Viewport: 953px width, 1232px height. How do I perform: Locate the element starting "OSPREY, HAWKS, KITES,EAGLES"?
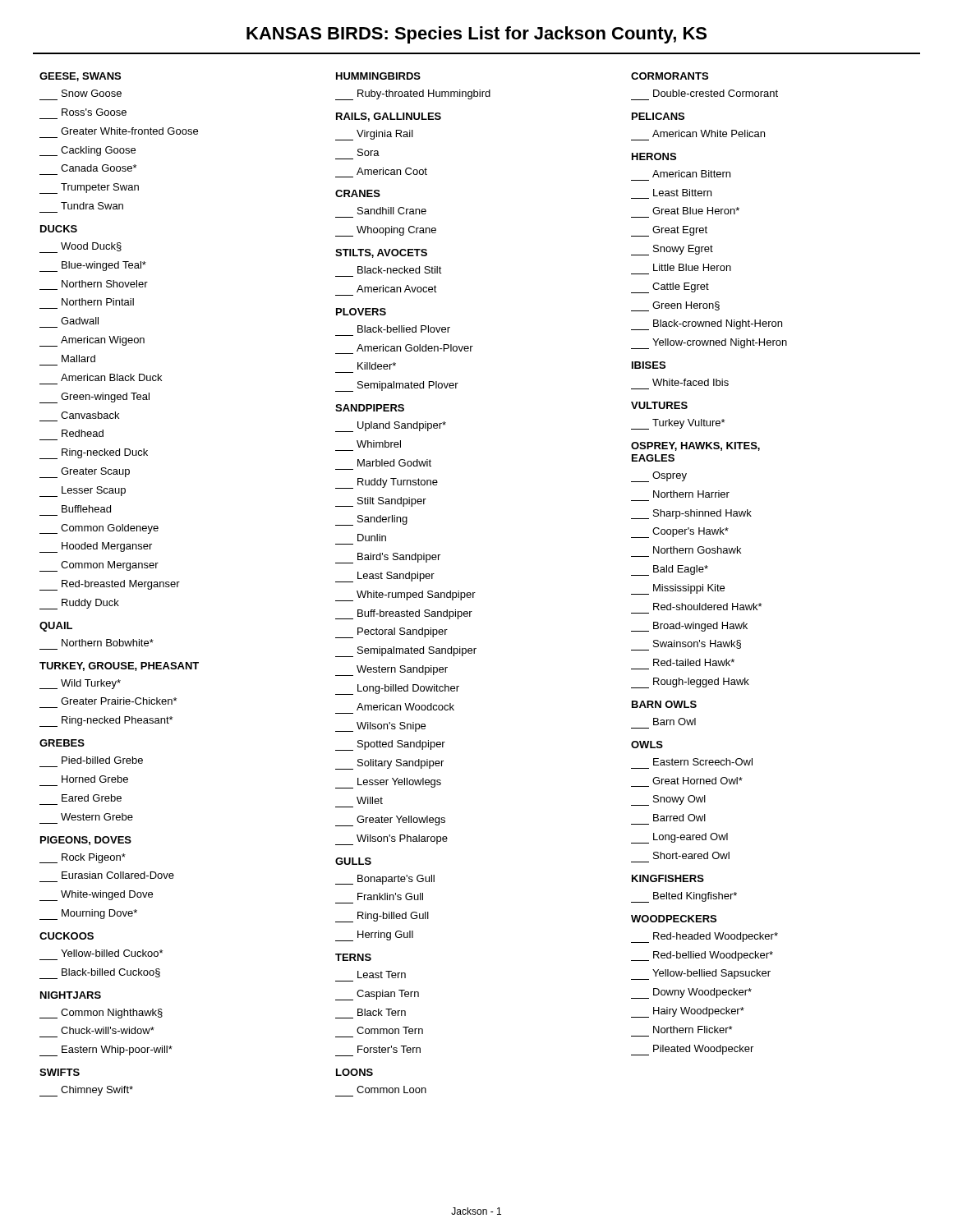tap(695, 446)
